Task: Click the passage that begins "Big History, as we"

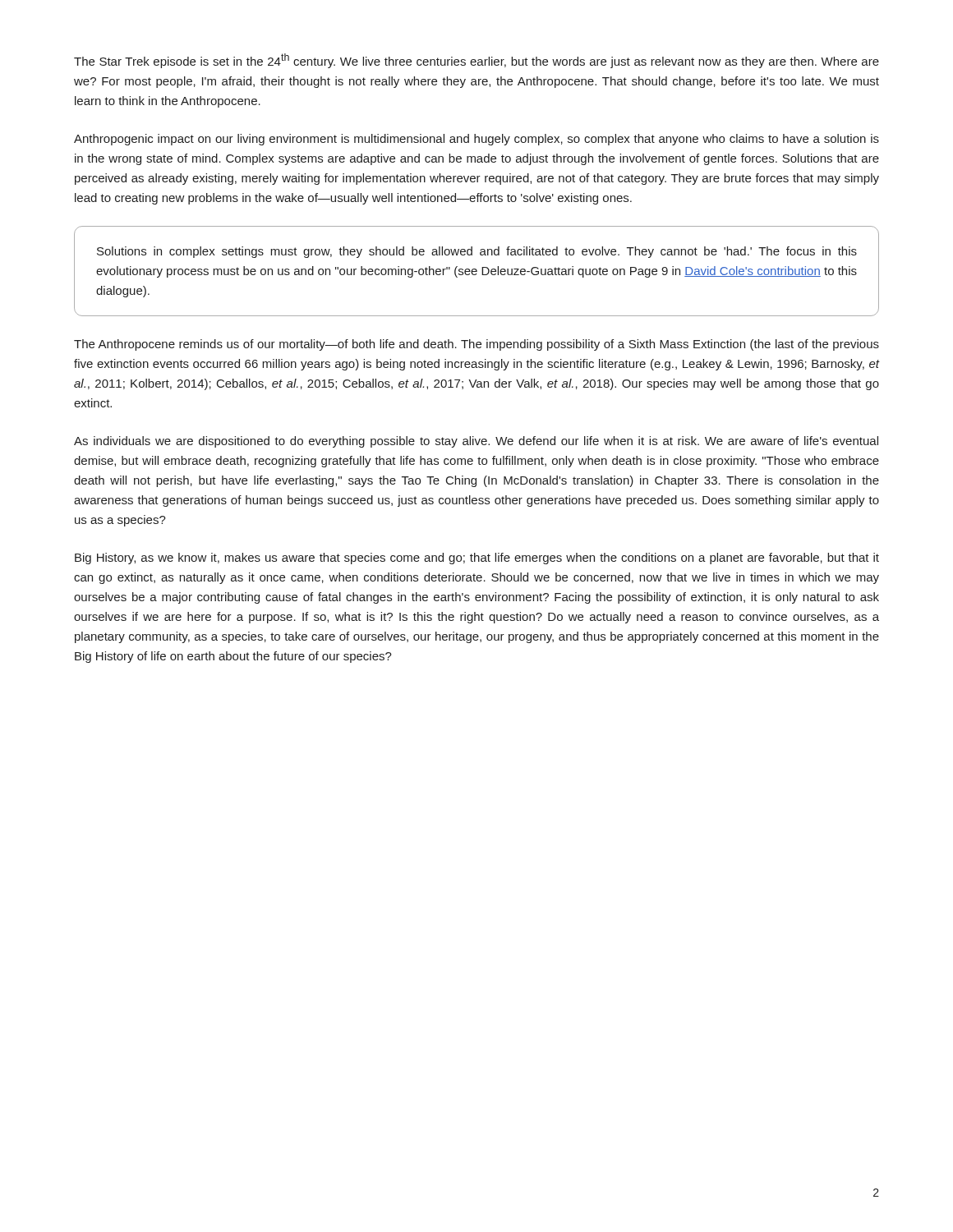Action: 476,607
